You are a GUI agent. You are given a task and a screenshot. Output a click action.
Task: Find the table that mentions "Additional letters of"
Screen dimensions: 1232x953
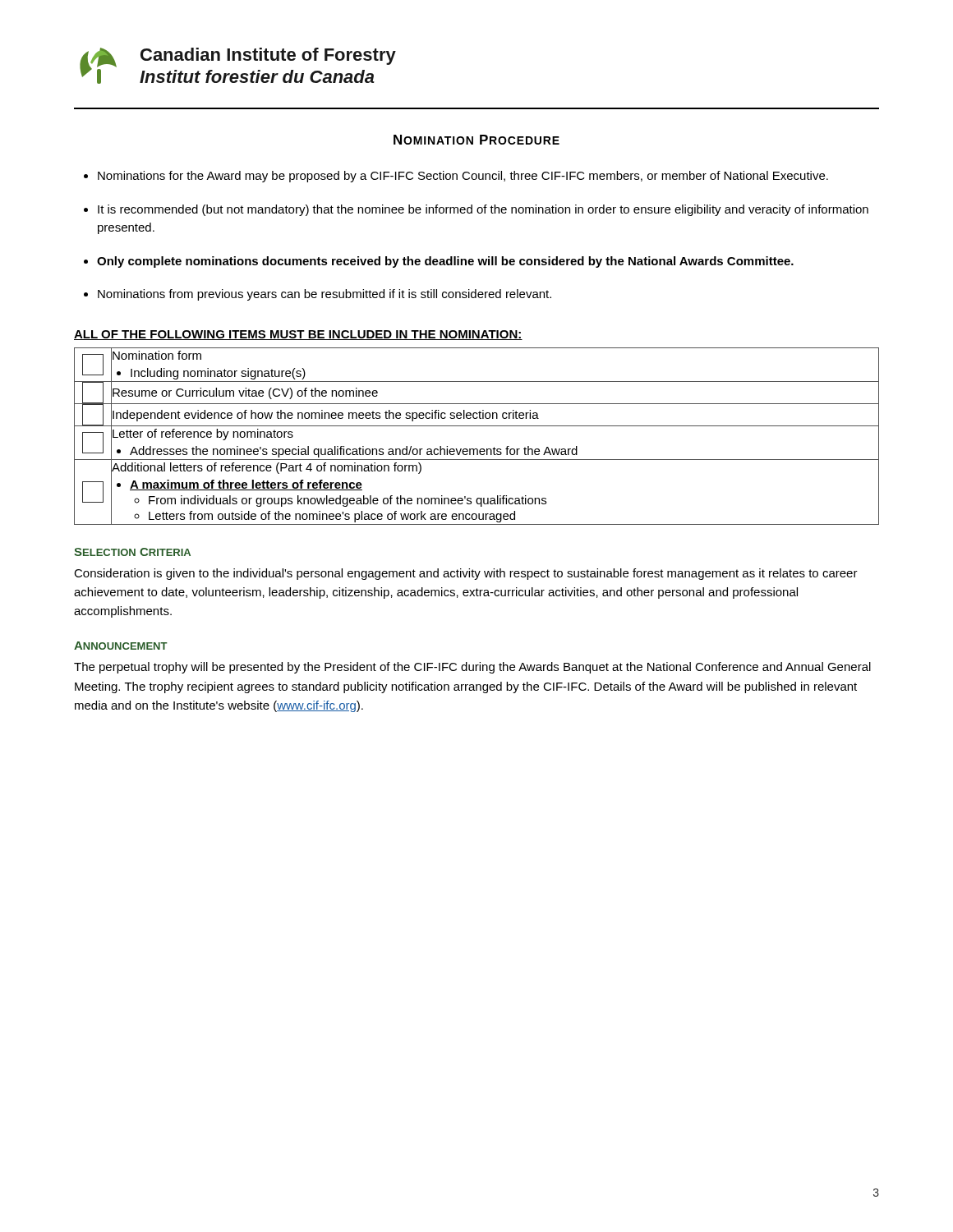click(476, 436)
